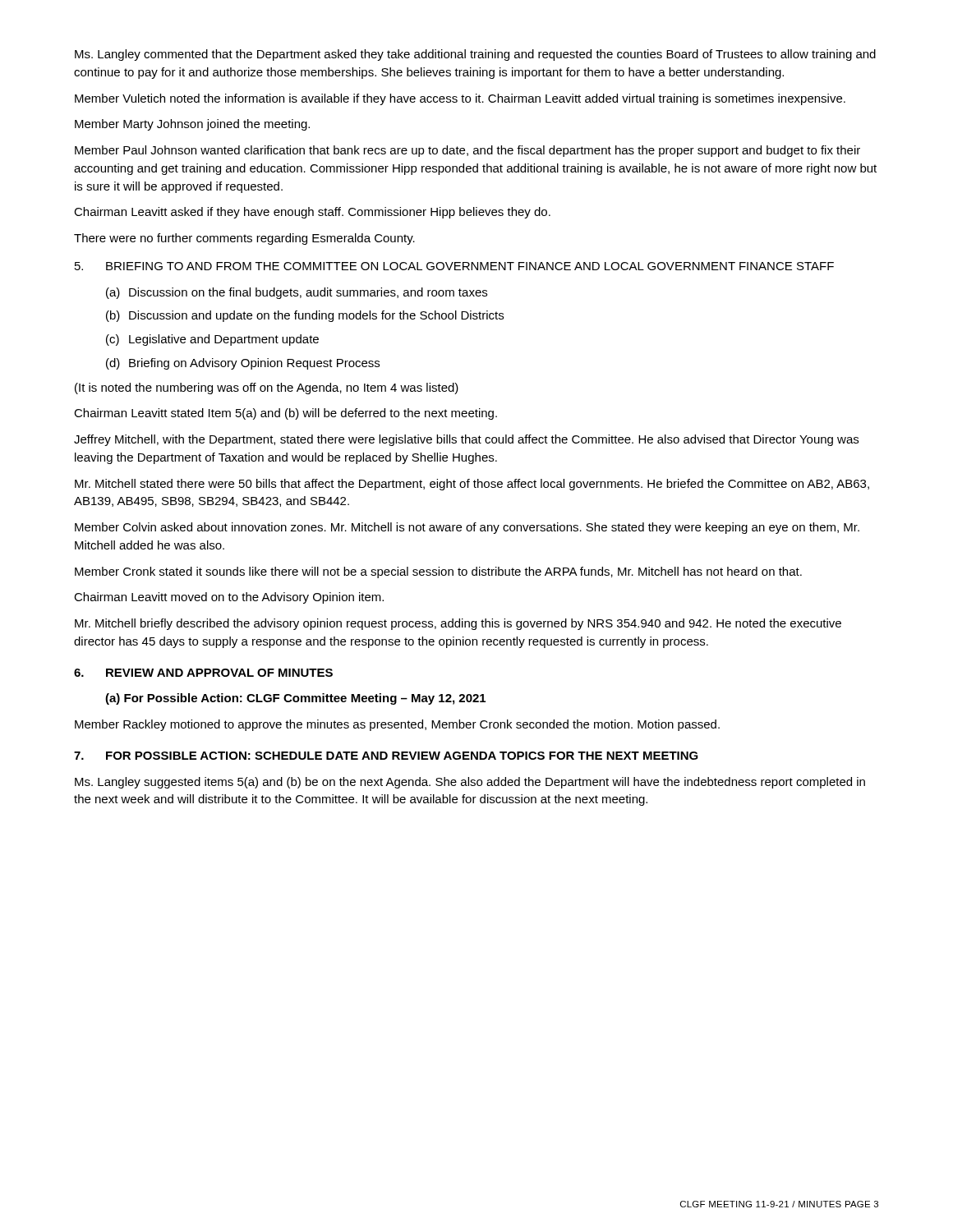Click where it says "6. REVIEW AND APPROVAL OF MINUTES"
This screenshot has height=1232, width=953.
coord(203,673)
